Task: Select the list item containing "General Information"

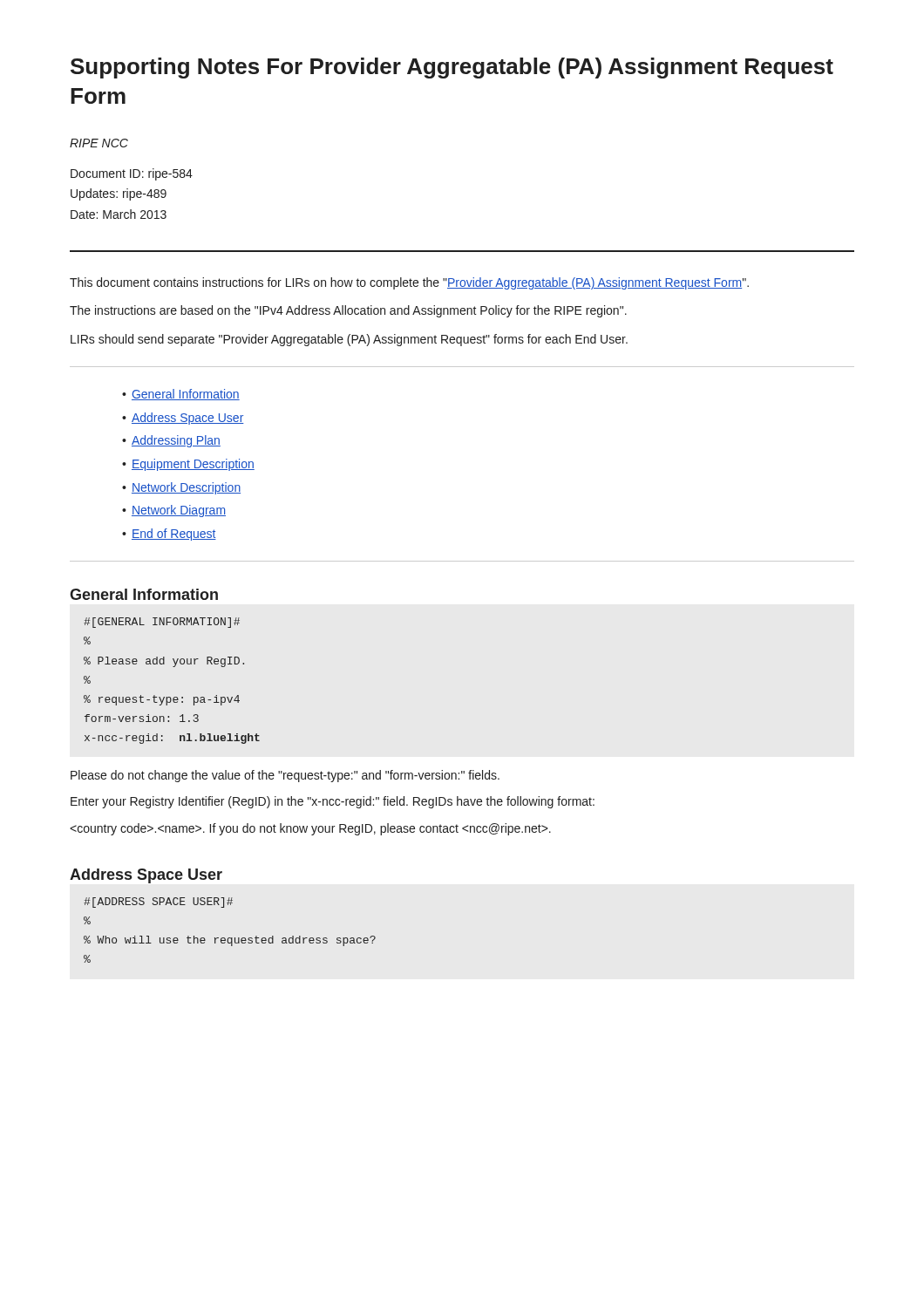Action: pos(185,394)
